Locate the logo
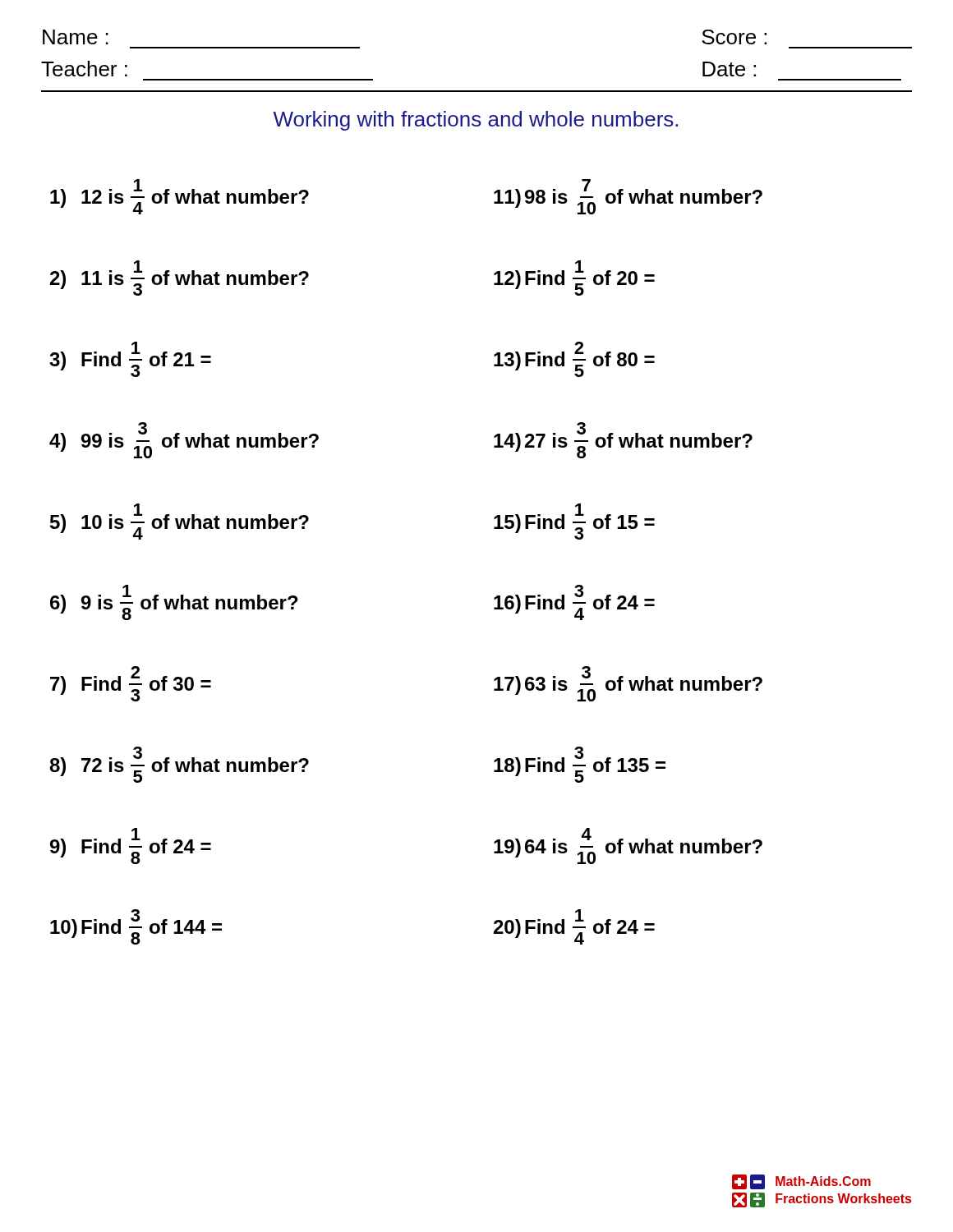The width and height of the screenshot is (953, 1232). [x=821, y=1191]
